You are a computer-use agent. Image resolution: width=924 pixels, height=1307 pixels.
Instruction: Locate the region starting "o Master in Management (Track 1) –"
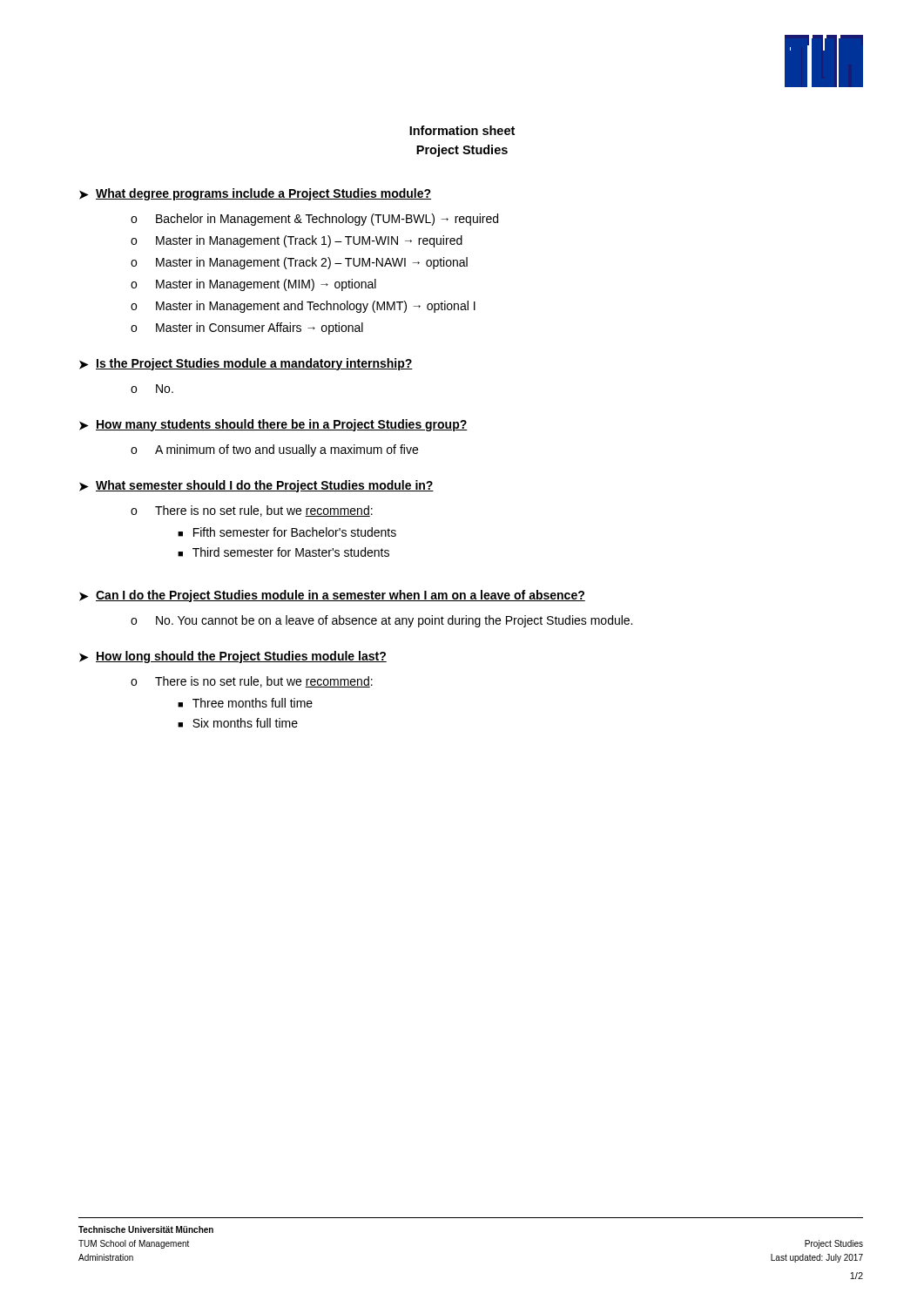[297, 241]
